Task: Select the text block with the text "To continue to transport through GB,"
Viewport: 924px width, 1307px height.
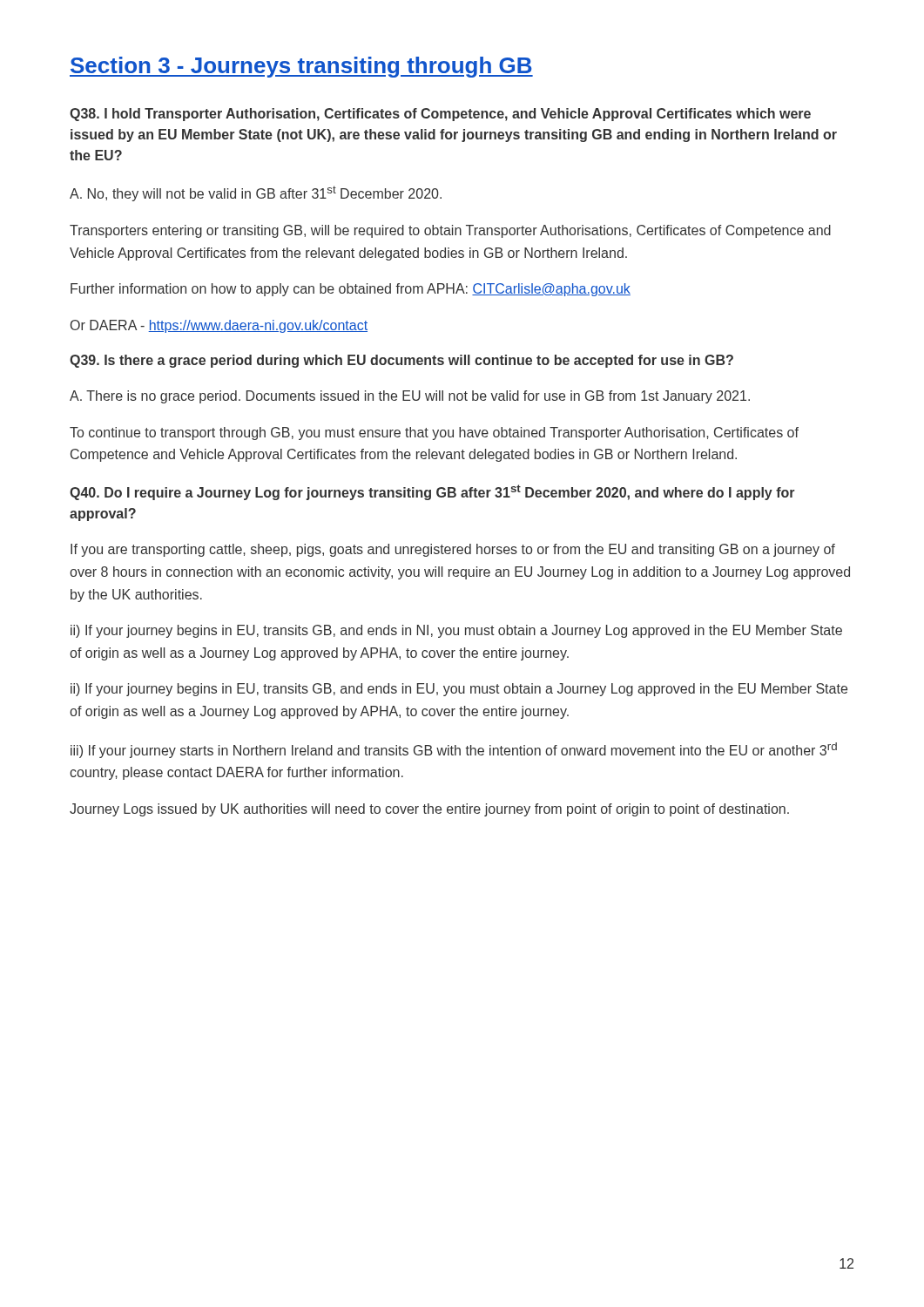Action: [x=462, y=444]
